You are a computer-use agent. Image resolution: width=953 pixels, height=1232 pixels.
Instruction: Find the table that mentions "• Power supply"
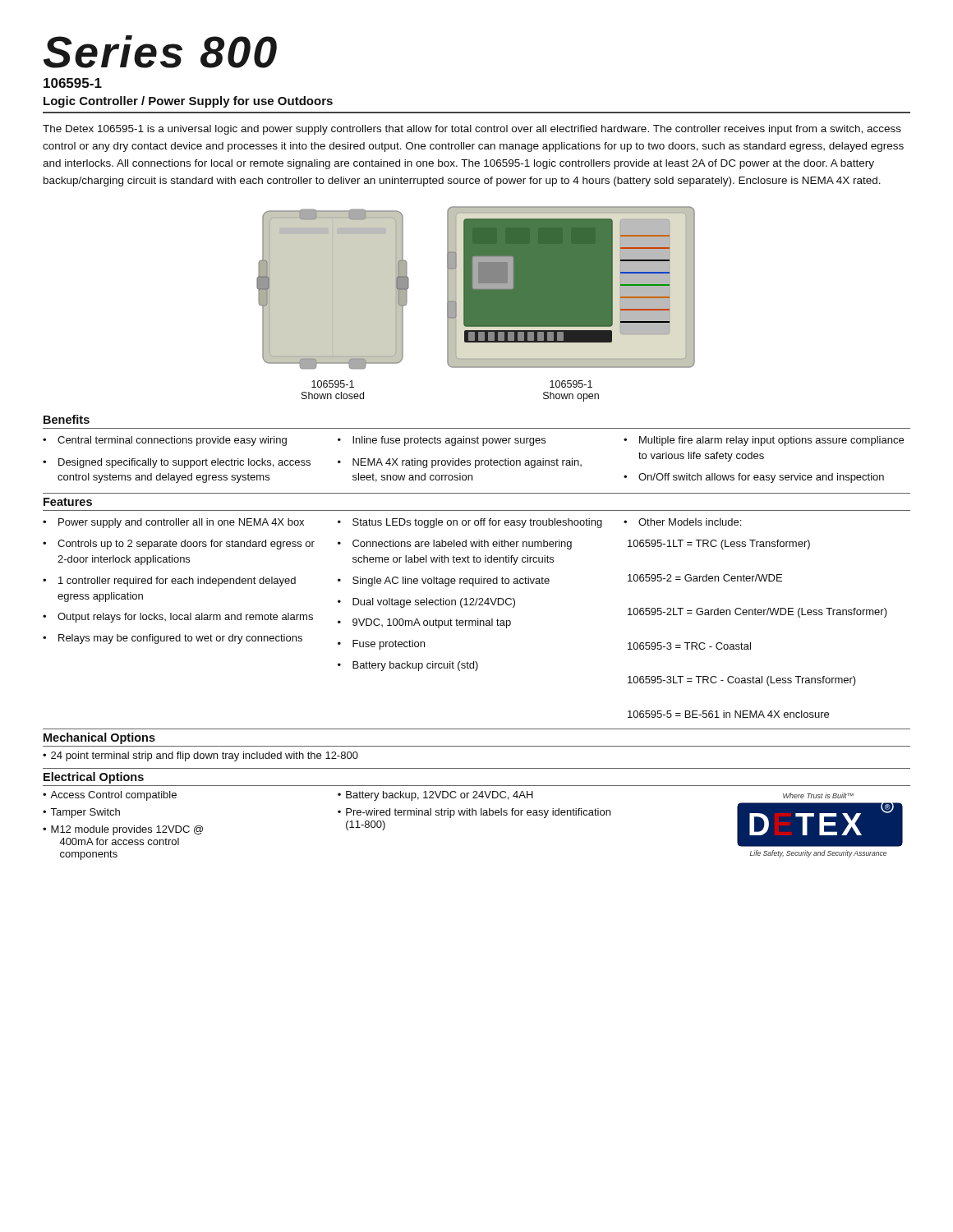coord(476,619)
